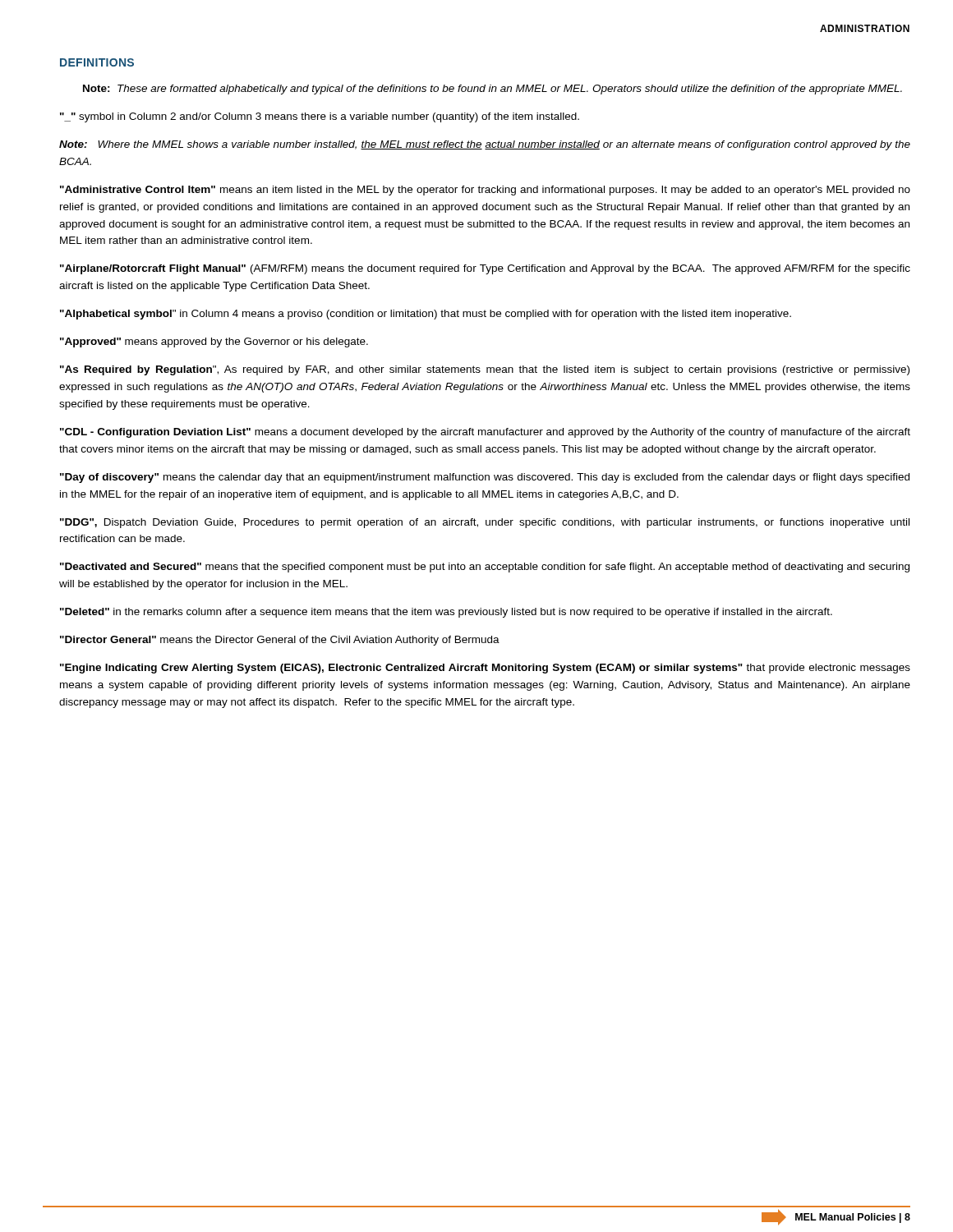The height and width of the screenshot is (1232, 953).
Task: Select the text block that reads ""Approved" means approved by"
Action: pos(214,341)
